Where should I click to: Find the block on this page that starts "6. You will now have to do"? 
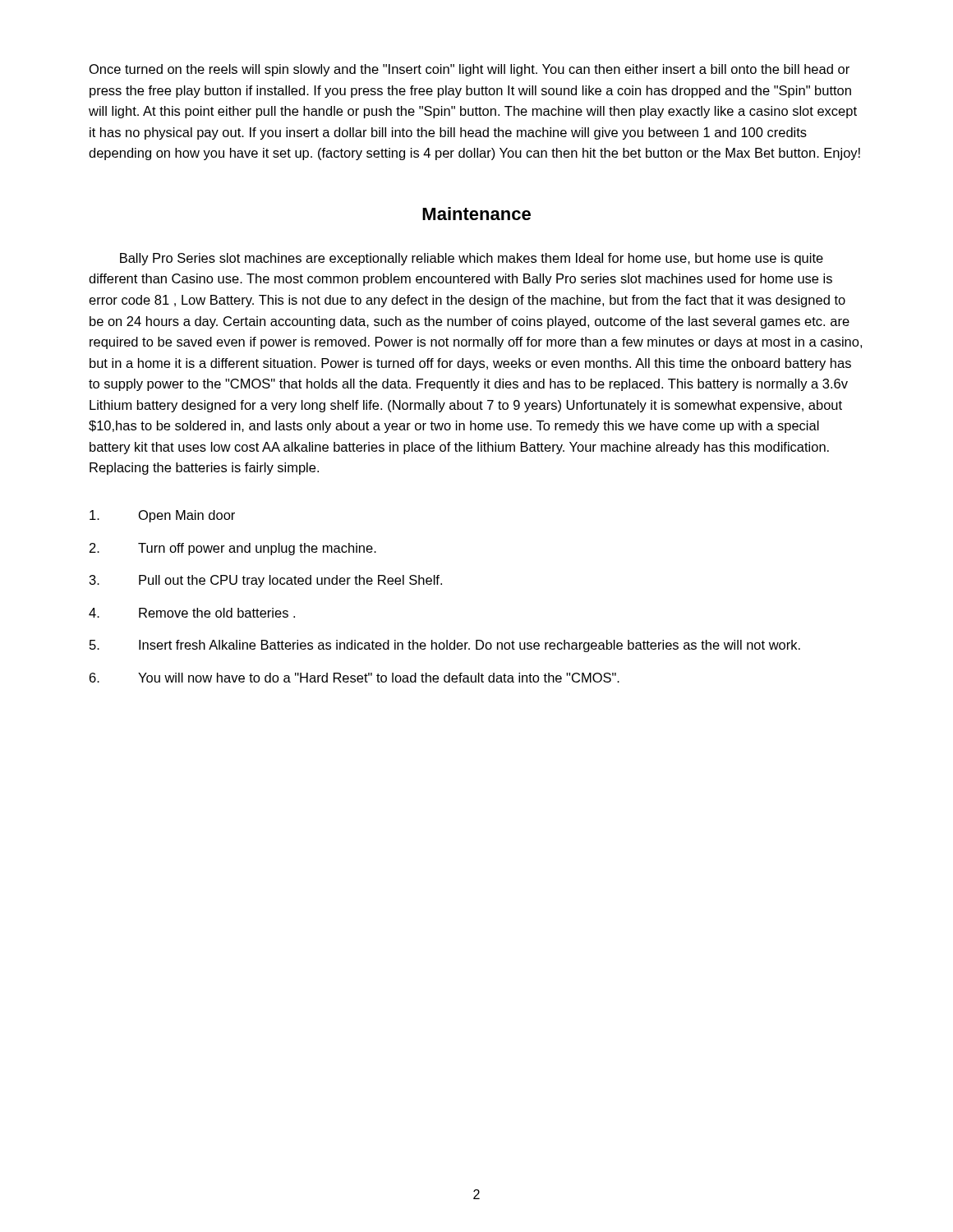[x=476, y=678]
